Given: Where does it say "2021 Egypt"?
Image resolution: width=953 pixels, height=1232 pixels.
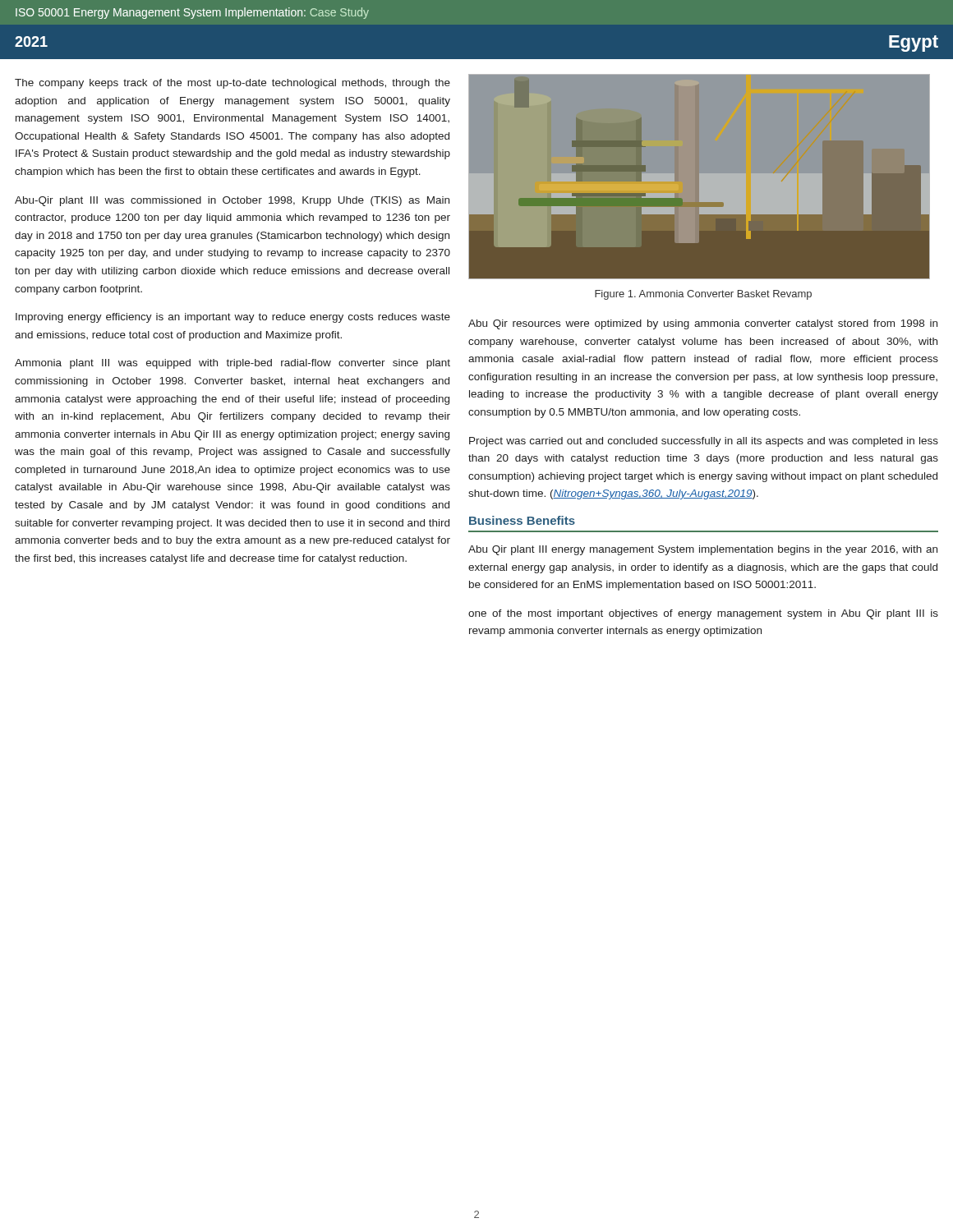Looking at the screenshot, I should click(26, 43).
